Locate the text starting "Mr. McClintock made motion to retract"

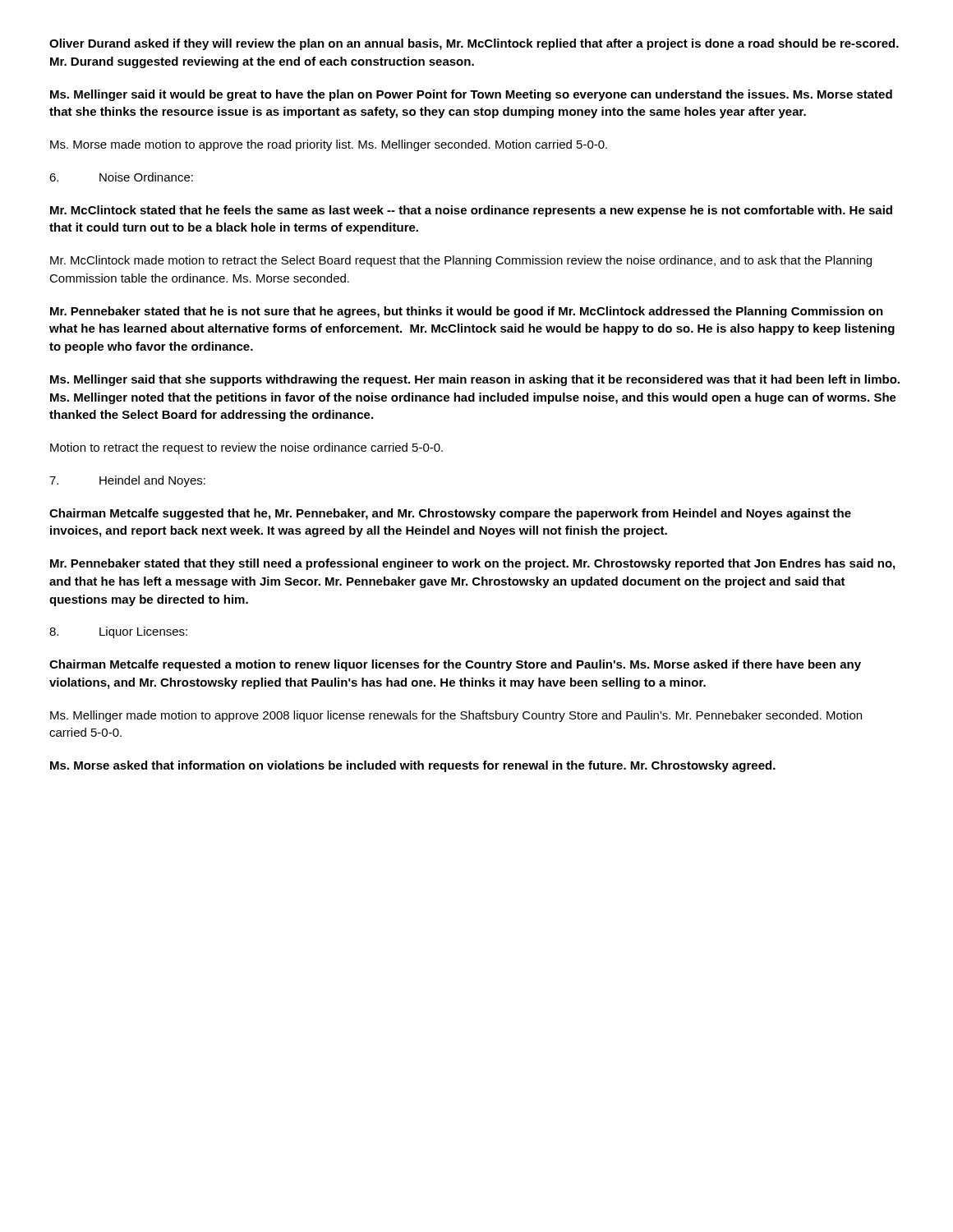point(461,269)
